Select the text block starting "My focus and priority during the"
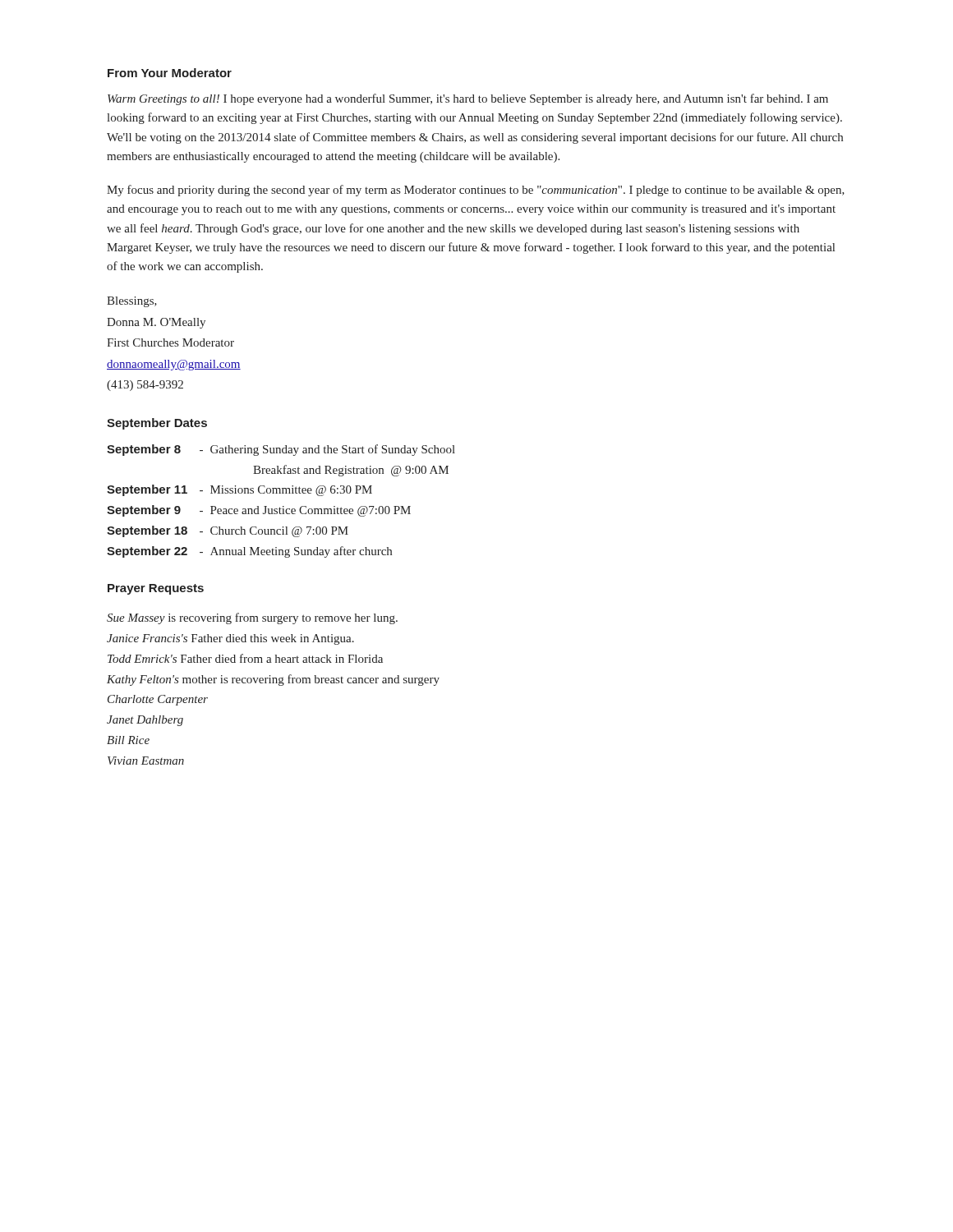 (x=476, y=228)
